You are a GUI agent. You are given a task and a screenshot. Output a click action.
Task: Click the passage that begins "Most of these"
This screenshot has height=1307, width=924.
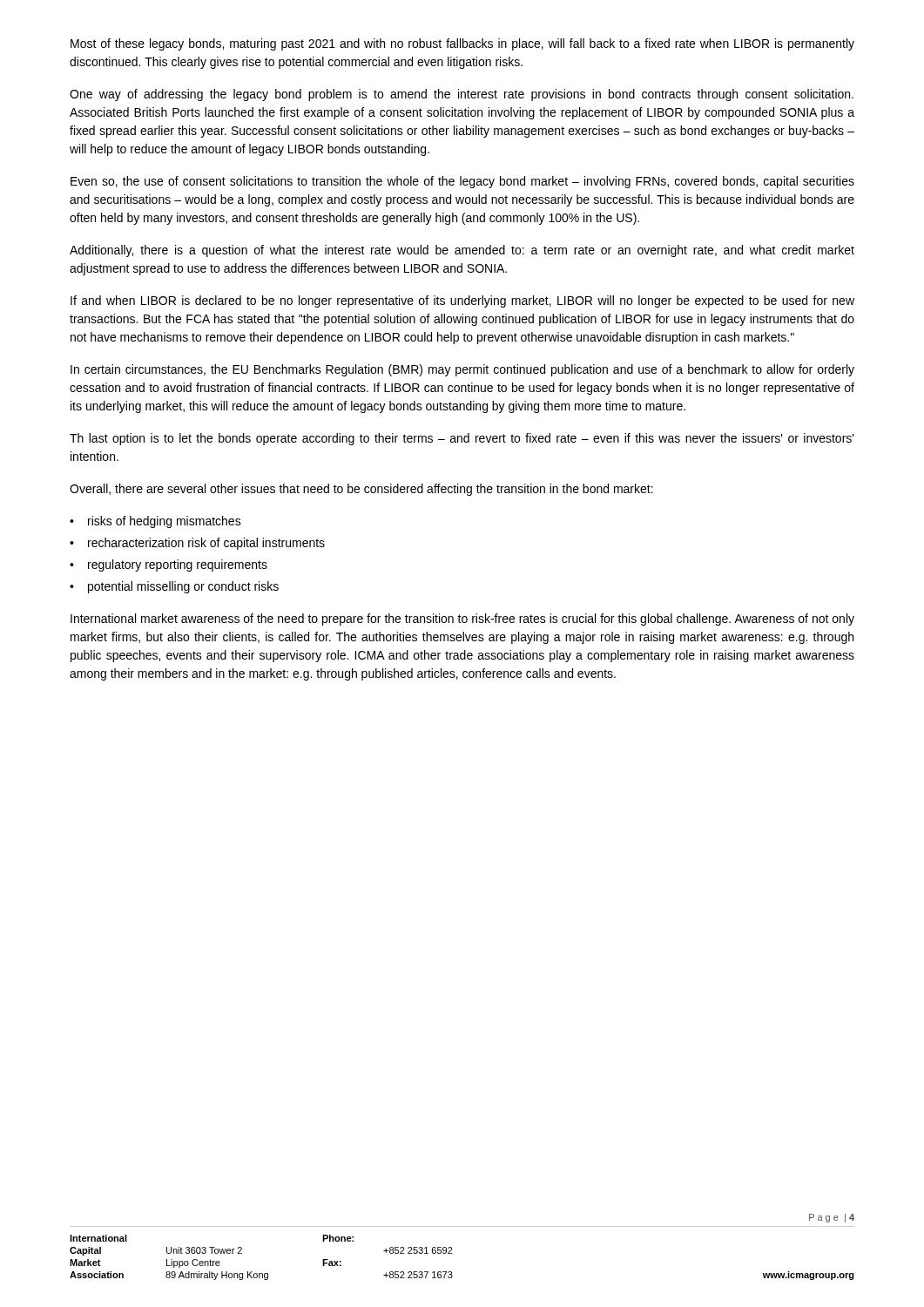coord(462,53)
